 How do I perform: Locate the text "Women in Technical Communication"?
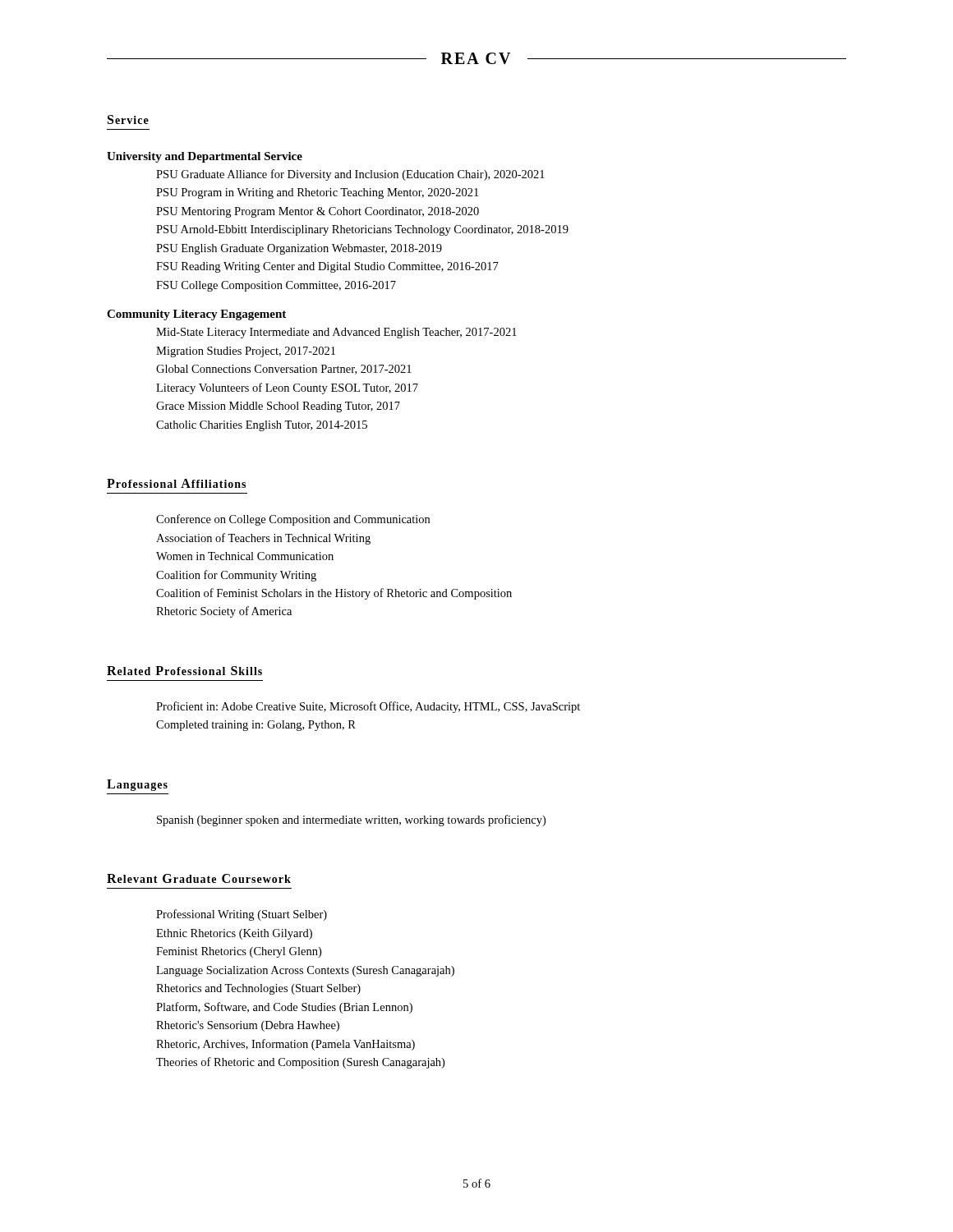click(x=245, y=556)
